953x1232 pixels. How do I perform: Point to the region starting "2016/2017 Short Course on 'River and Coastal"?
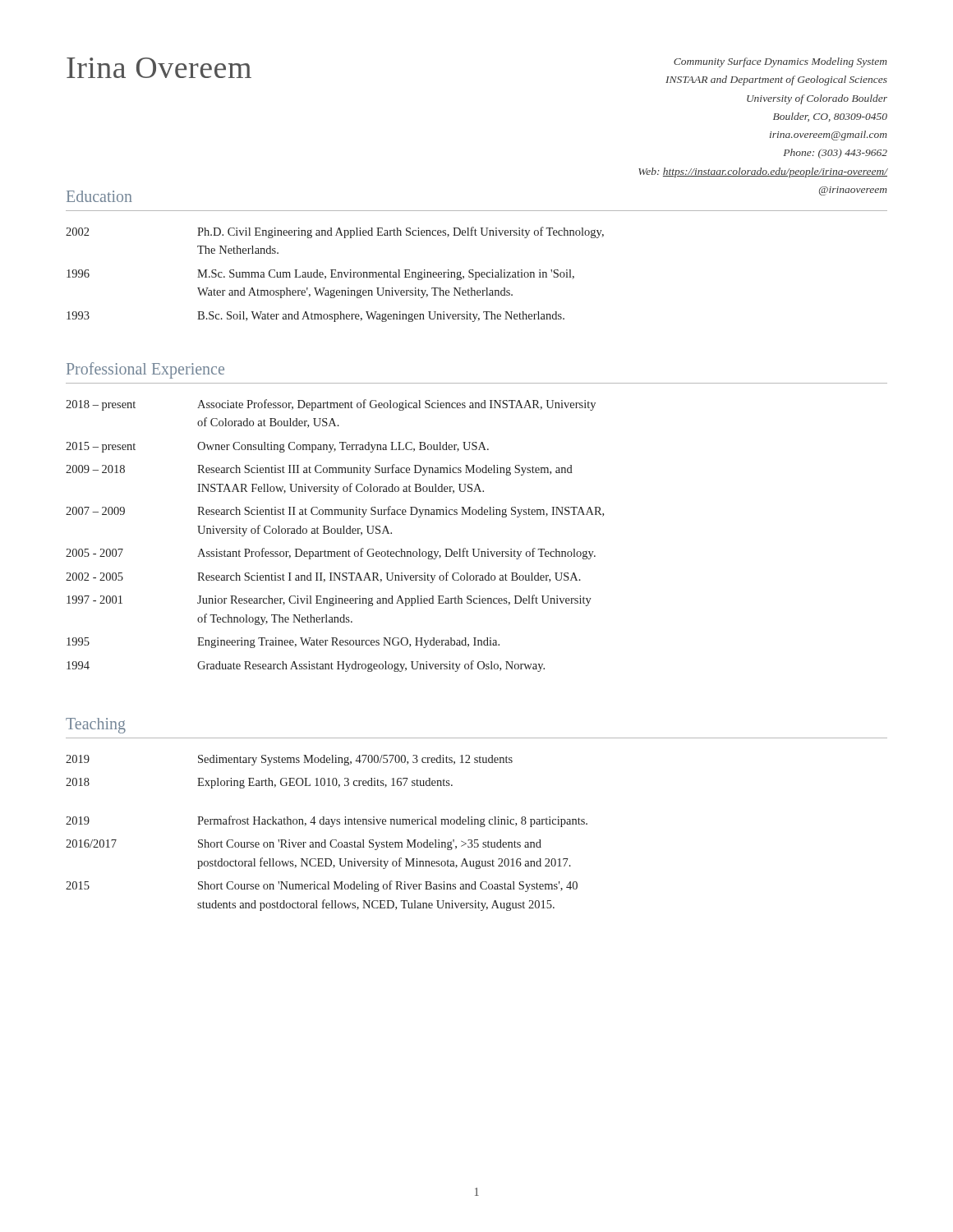(x=476, y=853)
